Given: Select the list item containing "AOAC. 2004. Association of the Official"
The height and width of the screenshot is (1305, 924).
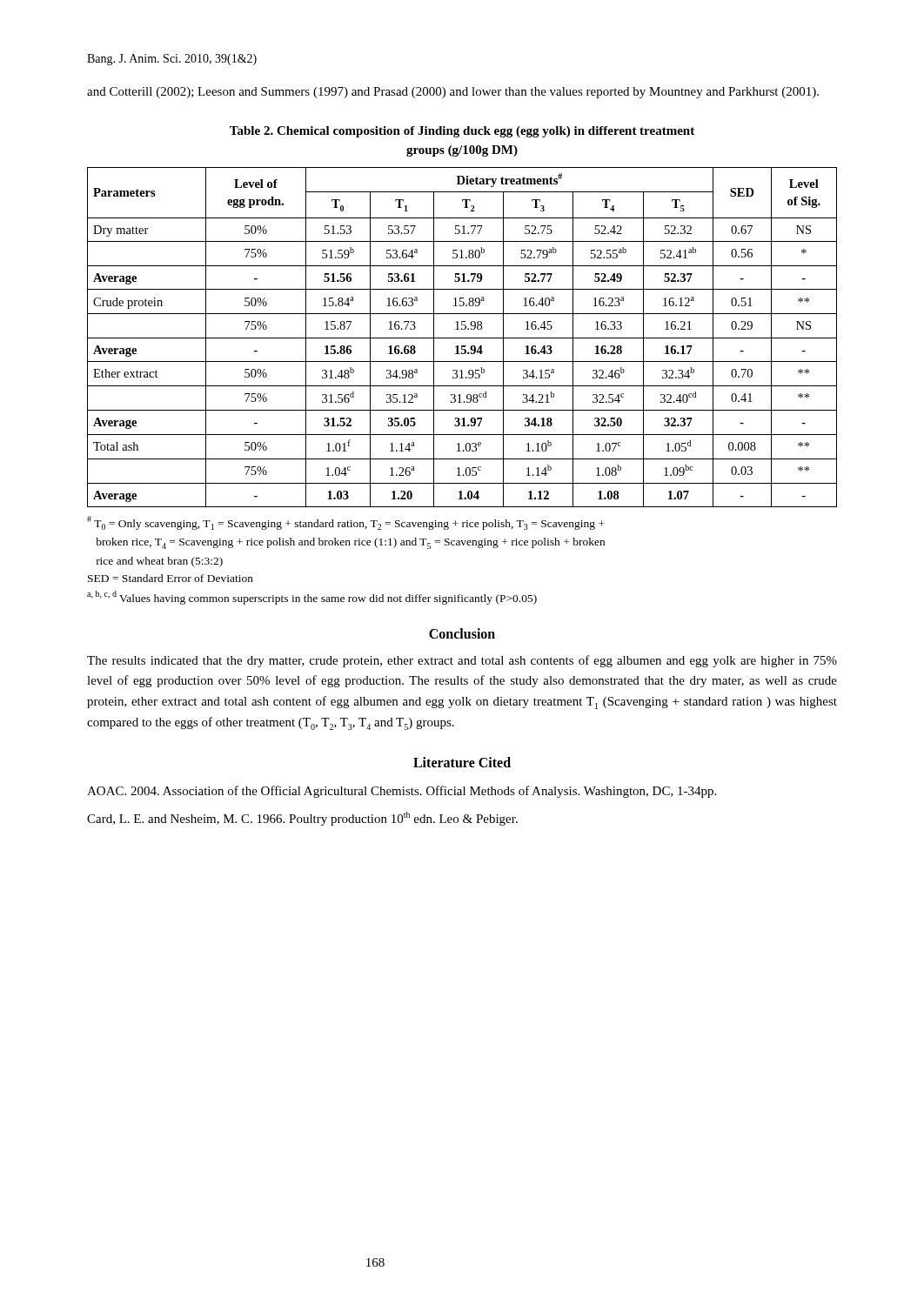Looking at the screenshot, I should click(402, 791).
